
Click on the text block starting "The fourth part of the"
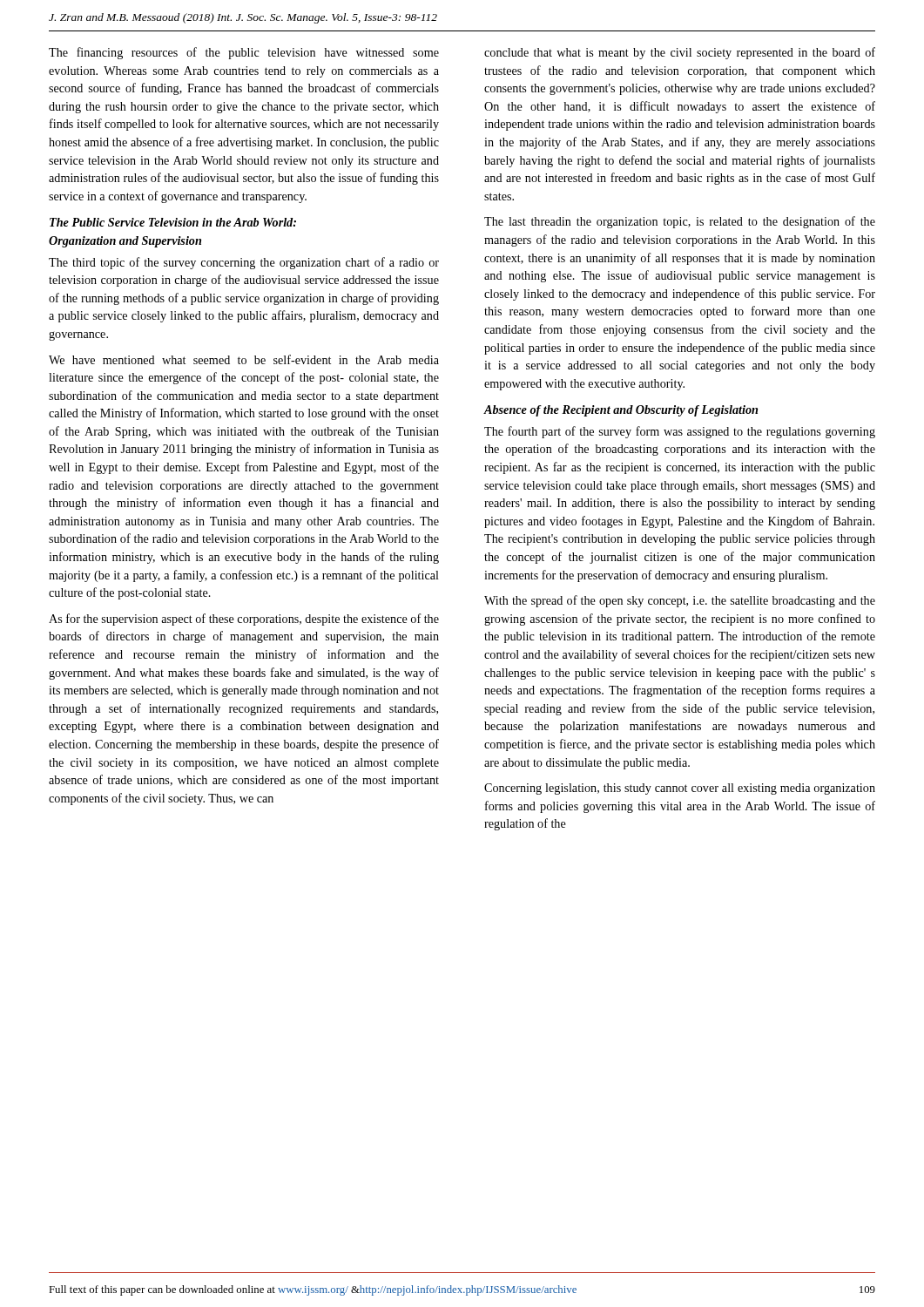[x=680, y=503]
